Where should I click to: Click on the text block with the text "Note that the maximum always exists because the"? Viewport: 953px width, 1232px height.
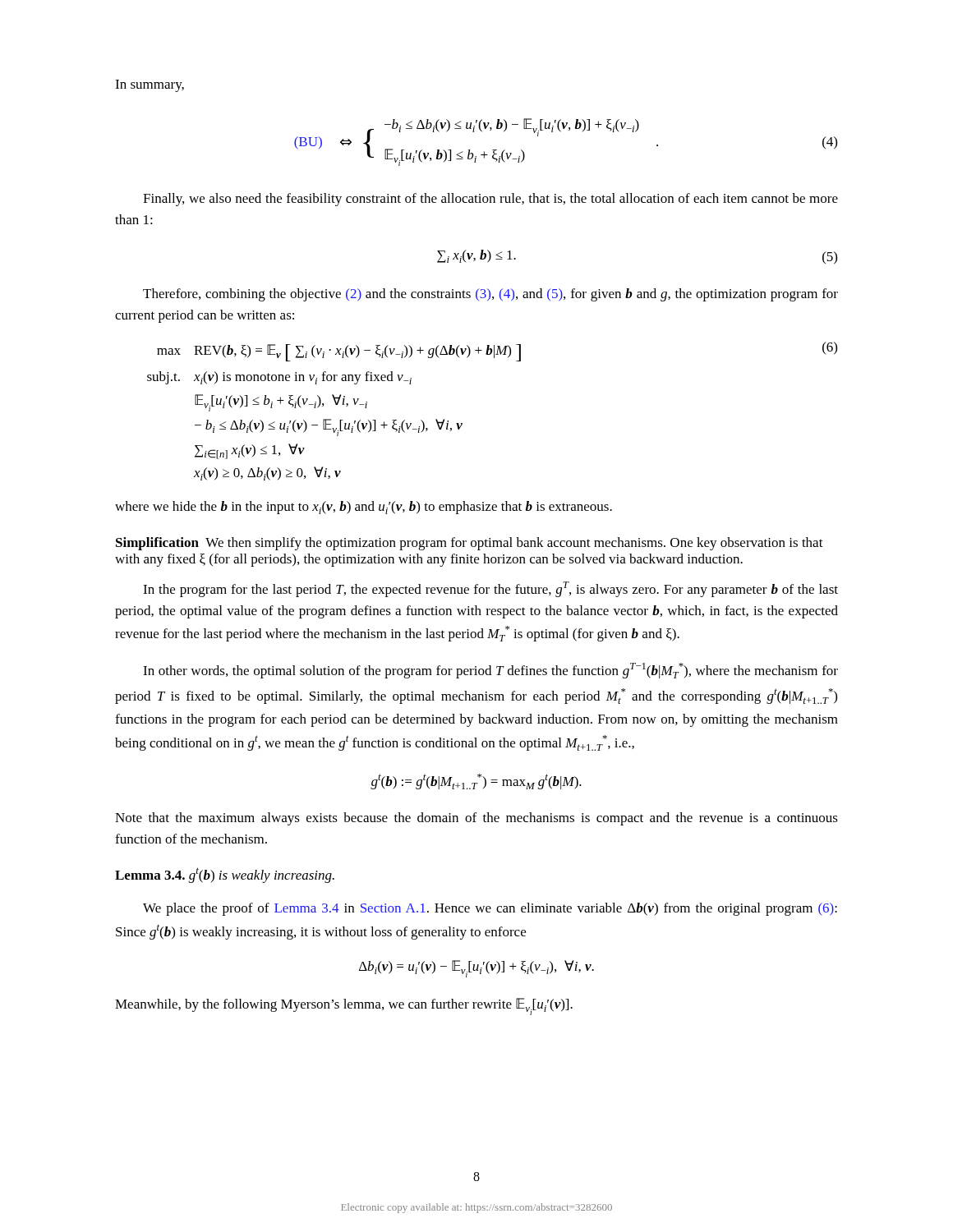click(476, 828)
